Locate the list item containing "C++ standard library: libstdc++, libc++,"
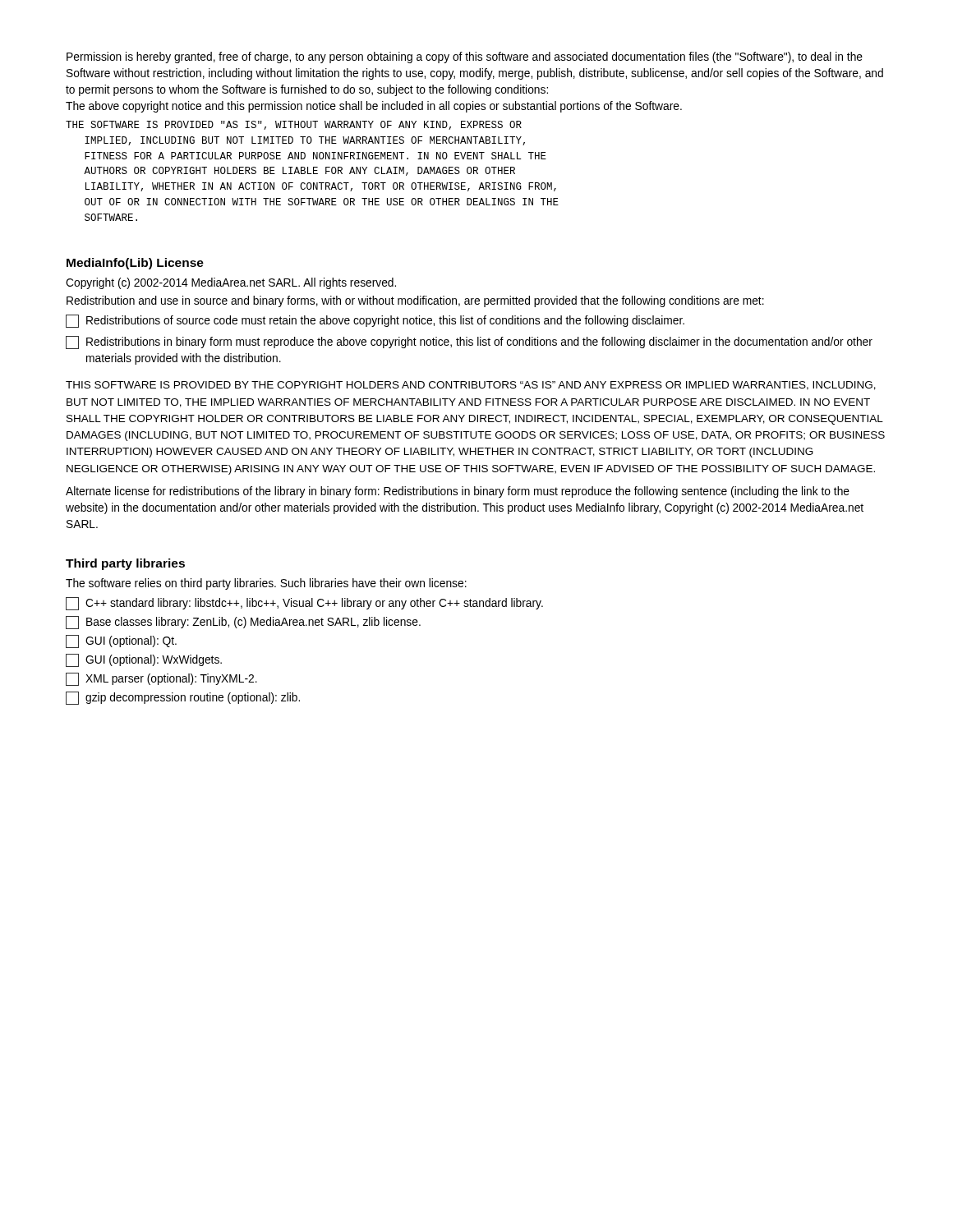 click(x=305, y=603)
